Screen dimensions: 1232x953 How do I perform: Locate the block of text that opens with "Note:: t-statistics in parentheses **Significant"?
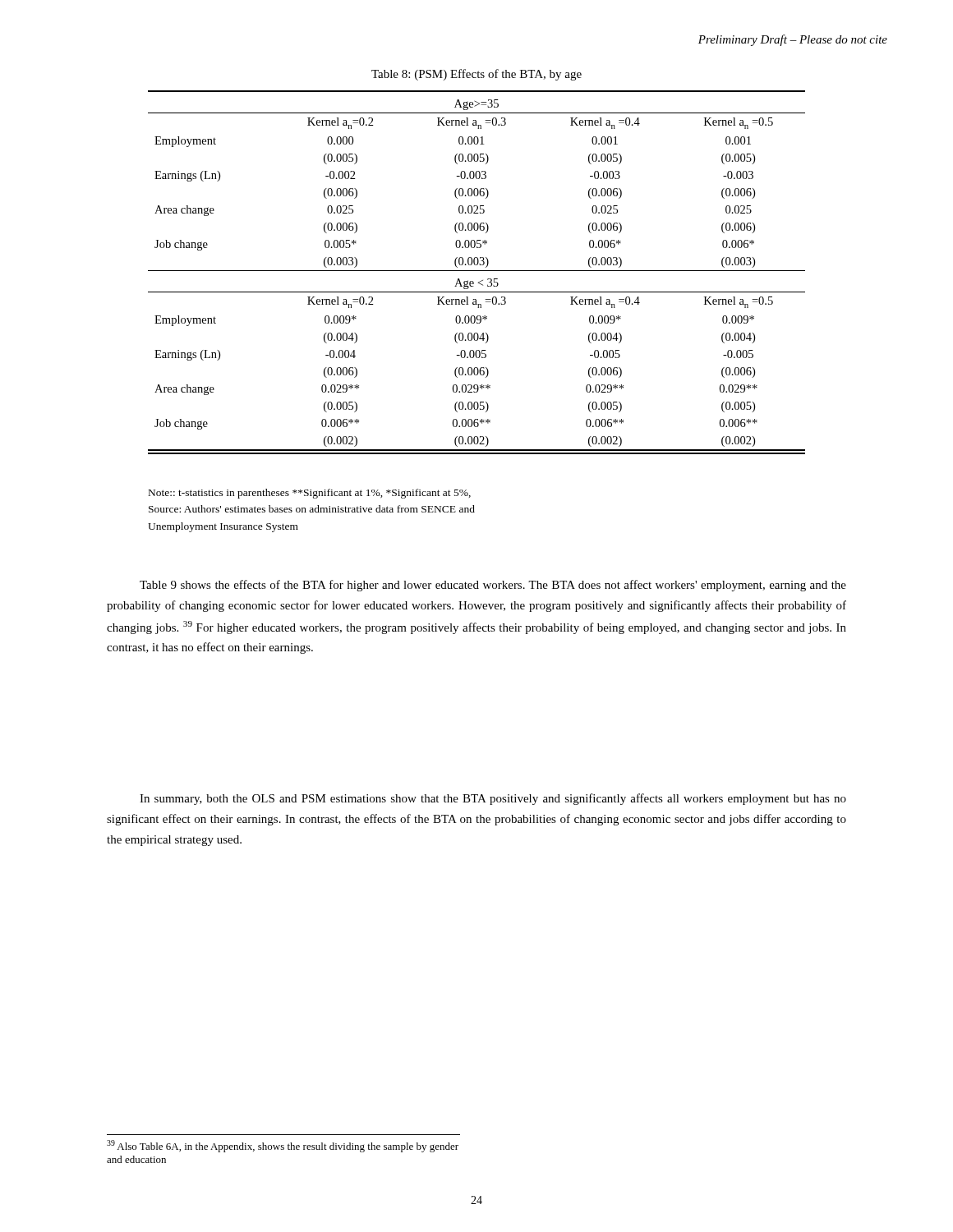coord(311,509)
